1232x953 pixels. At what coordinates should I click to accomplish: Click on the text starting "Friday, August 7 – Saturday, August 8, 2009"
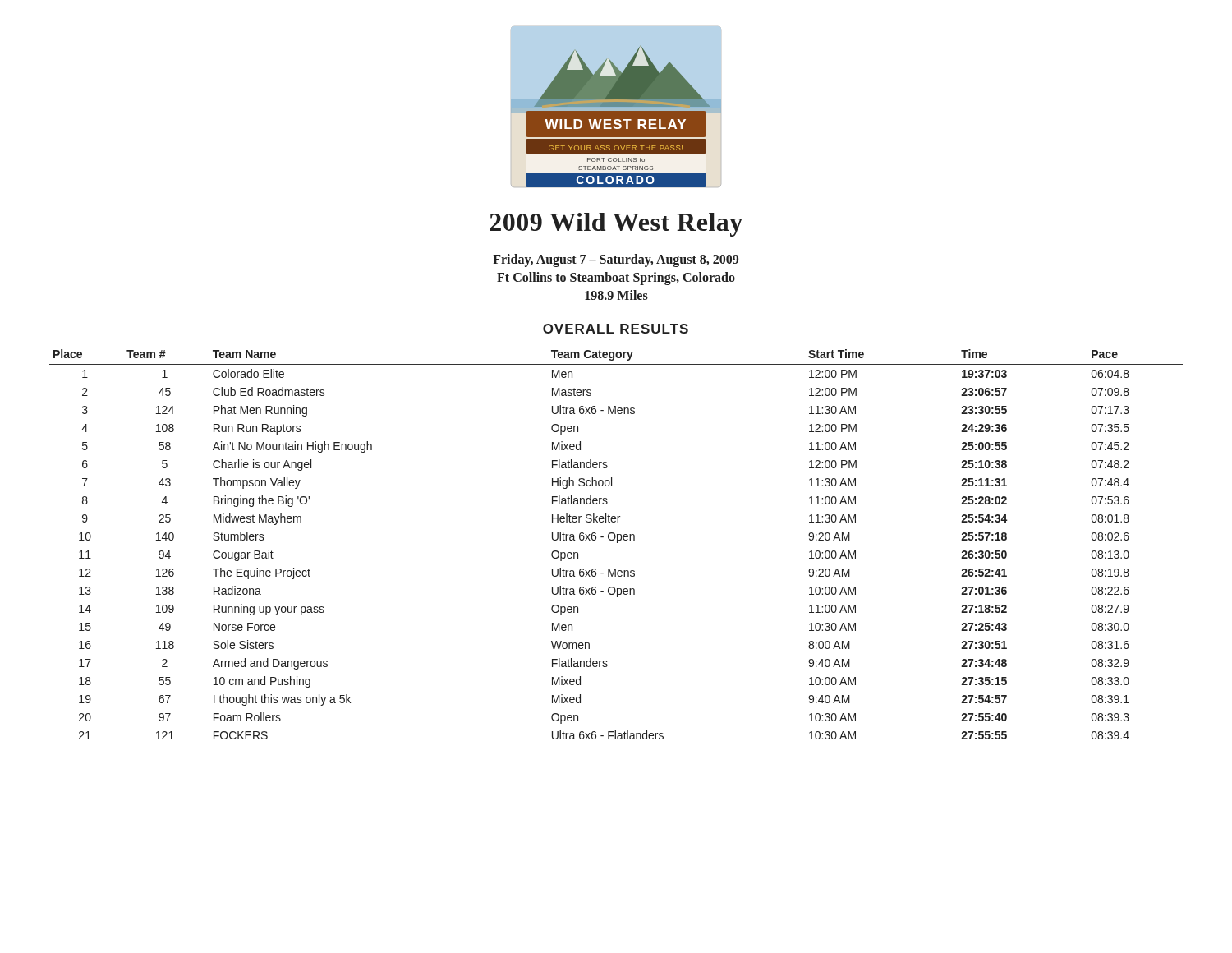616,278
